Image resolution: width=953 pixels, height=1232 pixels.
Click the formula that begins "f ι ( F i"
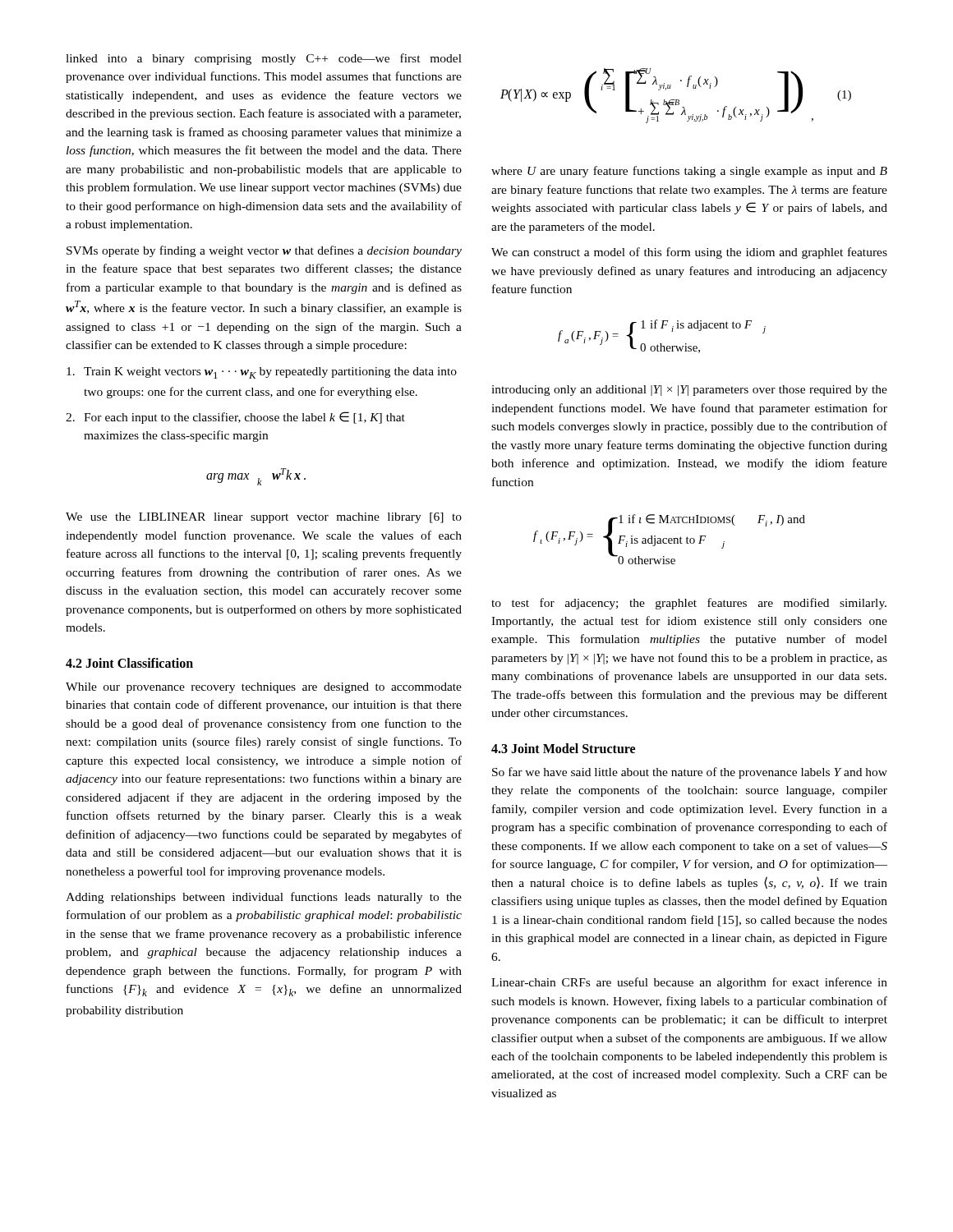[689, 540]
